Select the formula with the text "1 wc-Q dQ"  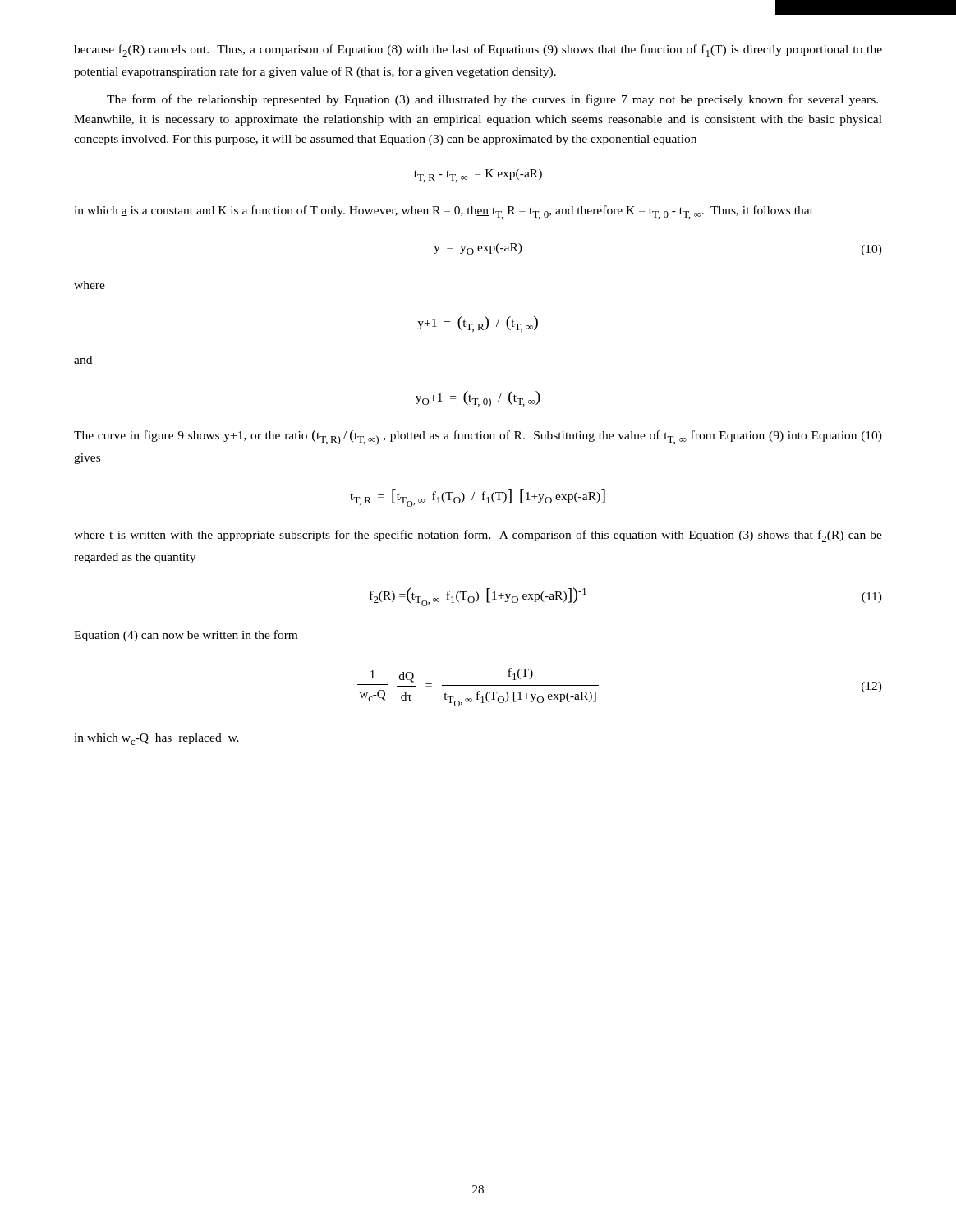[x=478, y=686]
